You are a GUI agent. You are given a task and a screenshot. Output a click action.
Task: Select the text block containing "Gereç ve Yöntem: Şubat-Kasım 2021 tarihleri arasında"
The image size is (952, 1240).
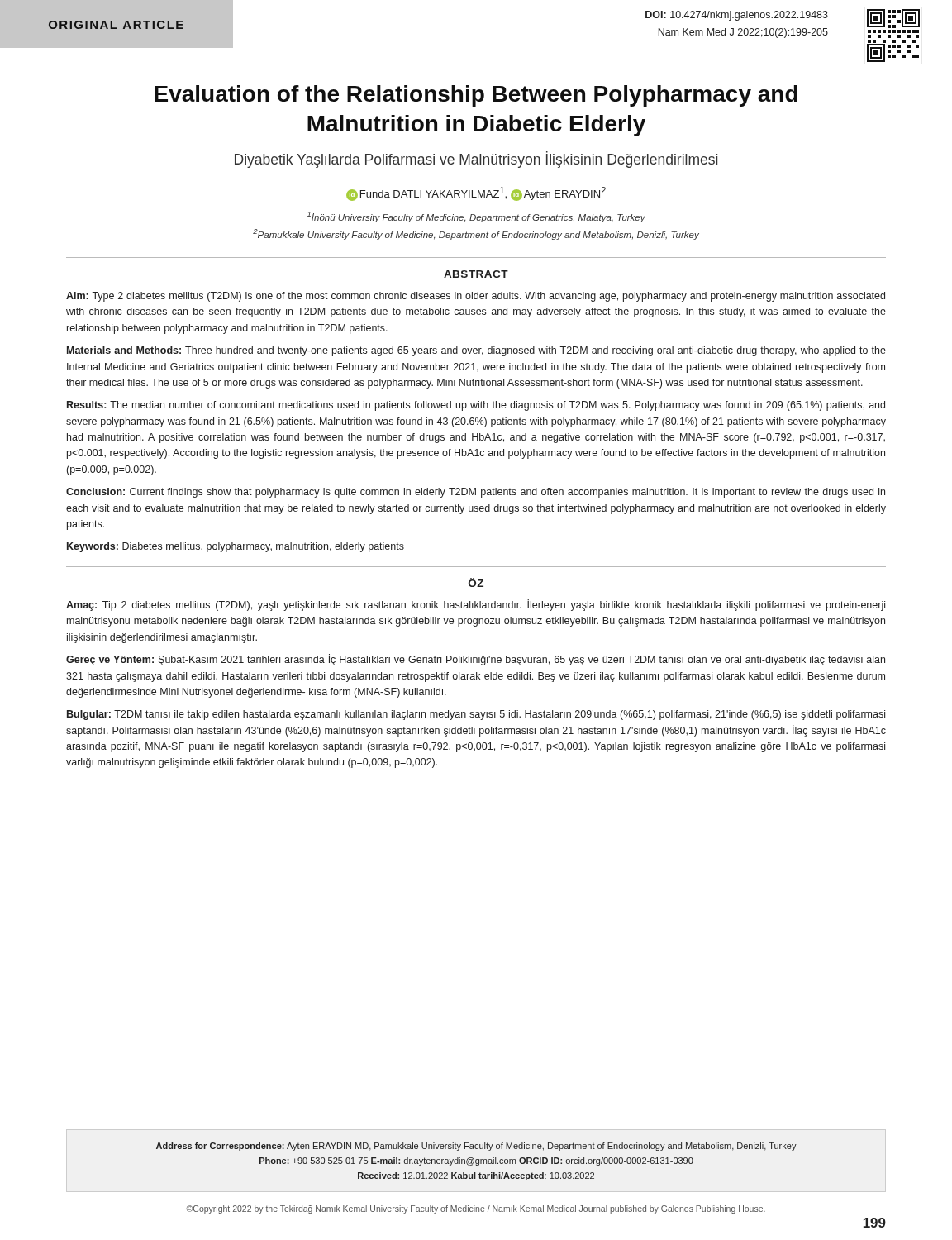(476, 676)
